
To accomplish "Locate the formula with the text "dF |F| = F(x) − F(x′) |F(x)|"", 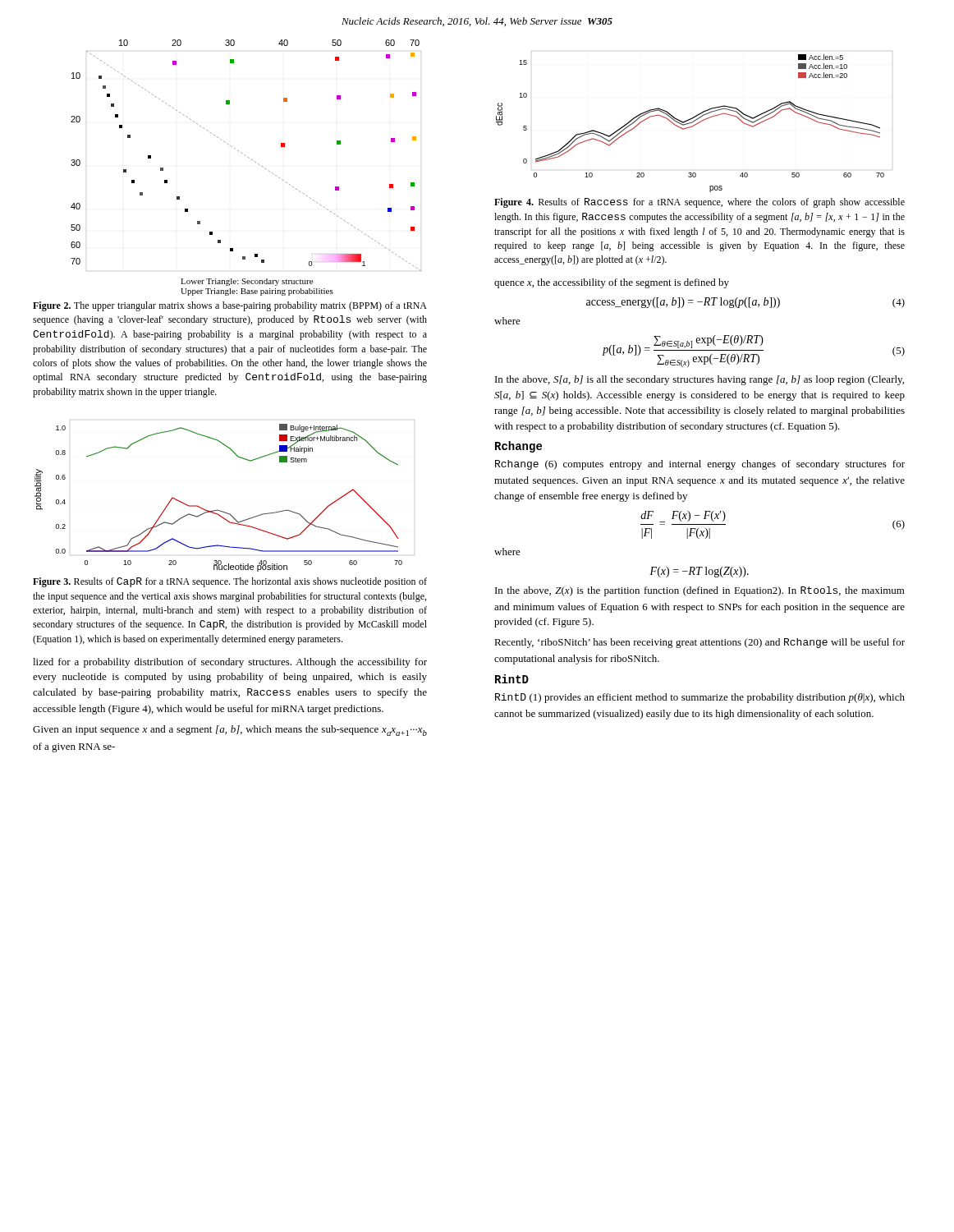I will click(700, 524).
